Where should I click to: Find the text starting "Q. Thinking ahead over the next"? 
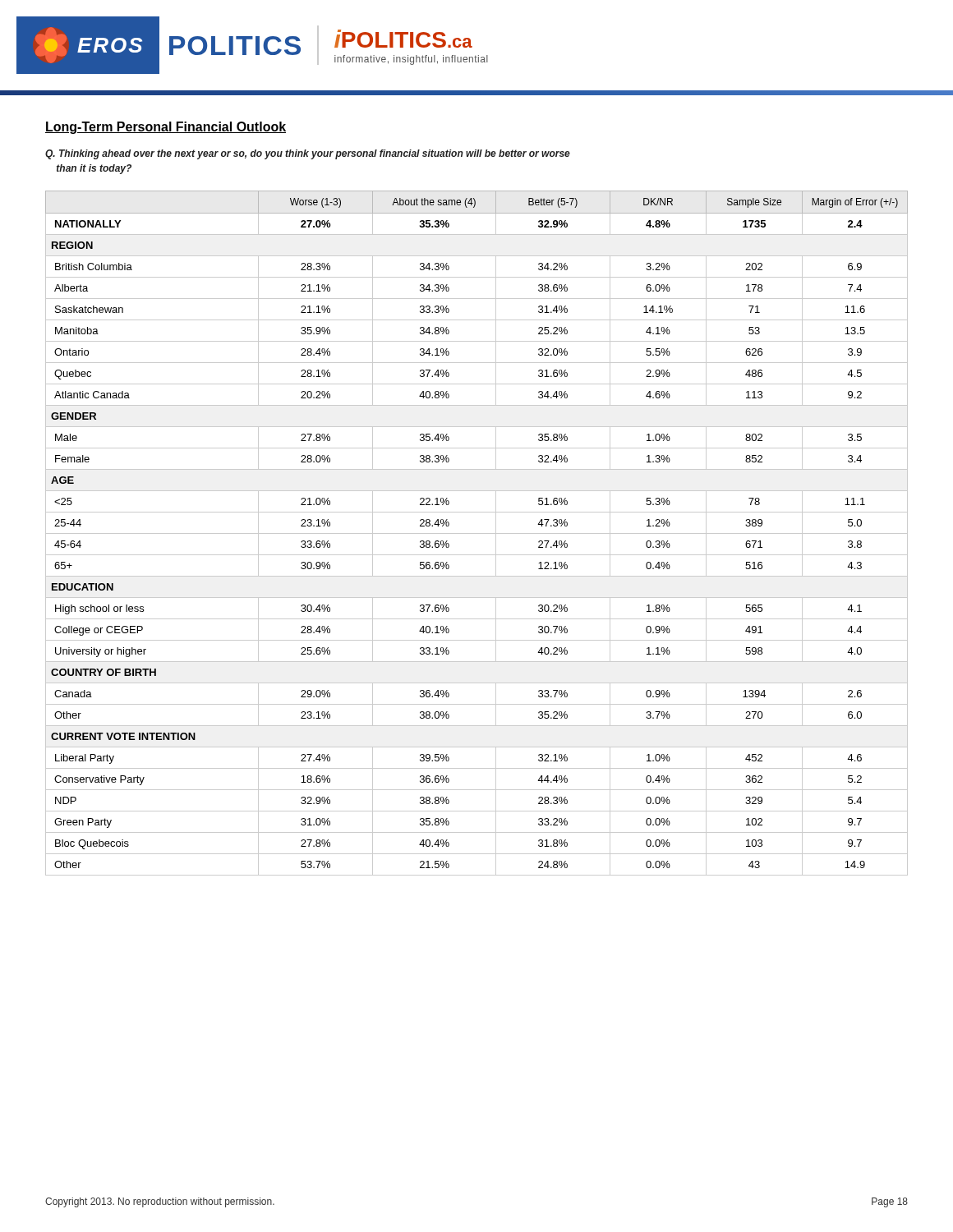[x=308, y=161]
